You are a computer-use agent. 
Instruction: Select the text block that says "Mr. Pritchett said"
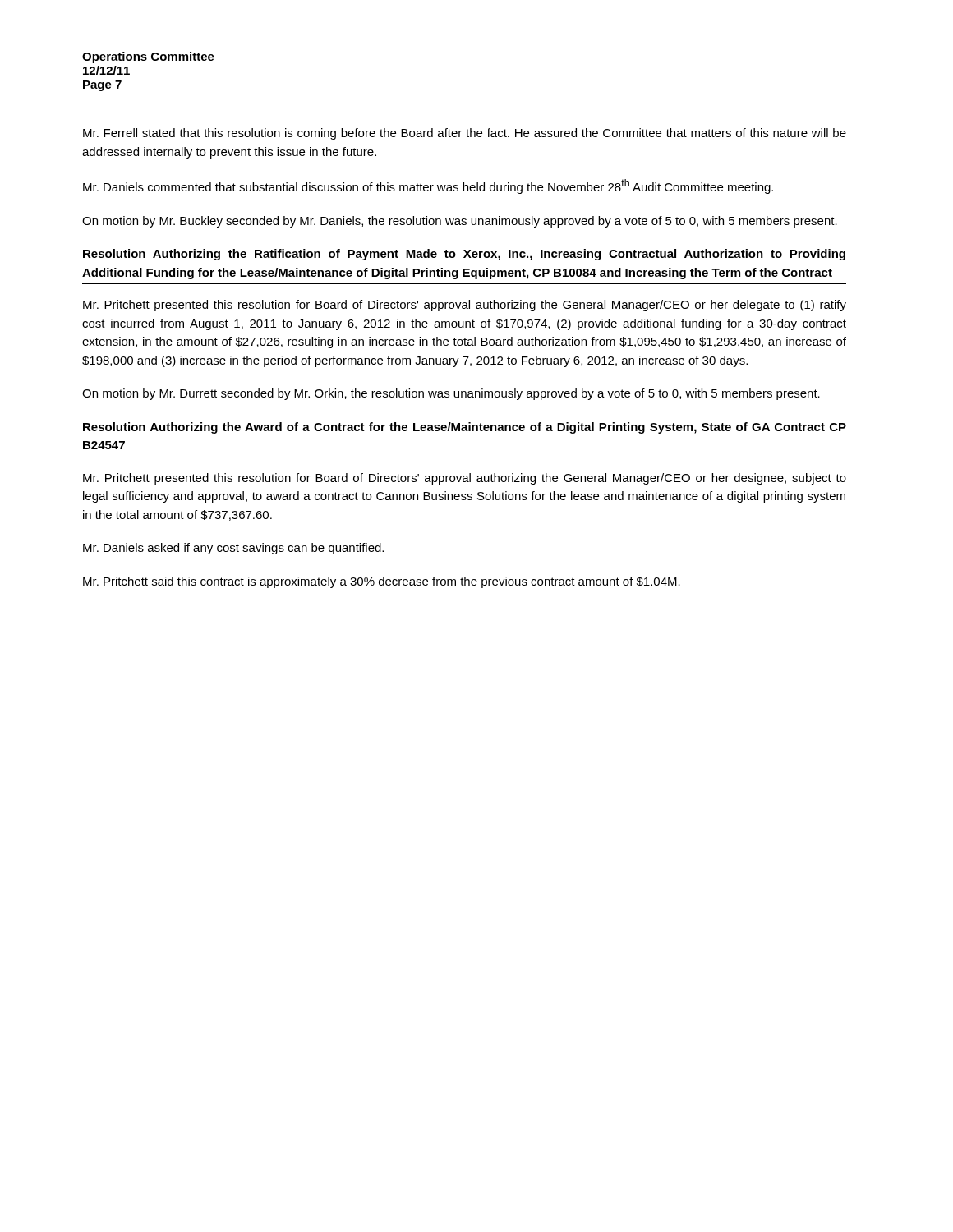(381, 581)
